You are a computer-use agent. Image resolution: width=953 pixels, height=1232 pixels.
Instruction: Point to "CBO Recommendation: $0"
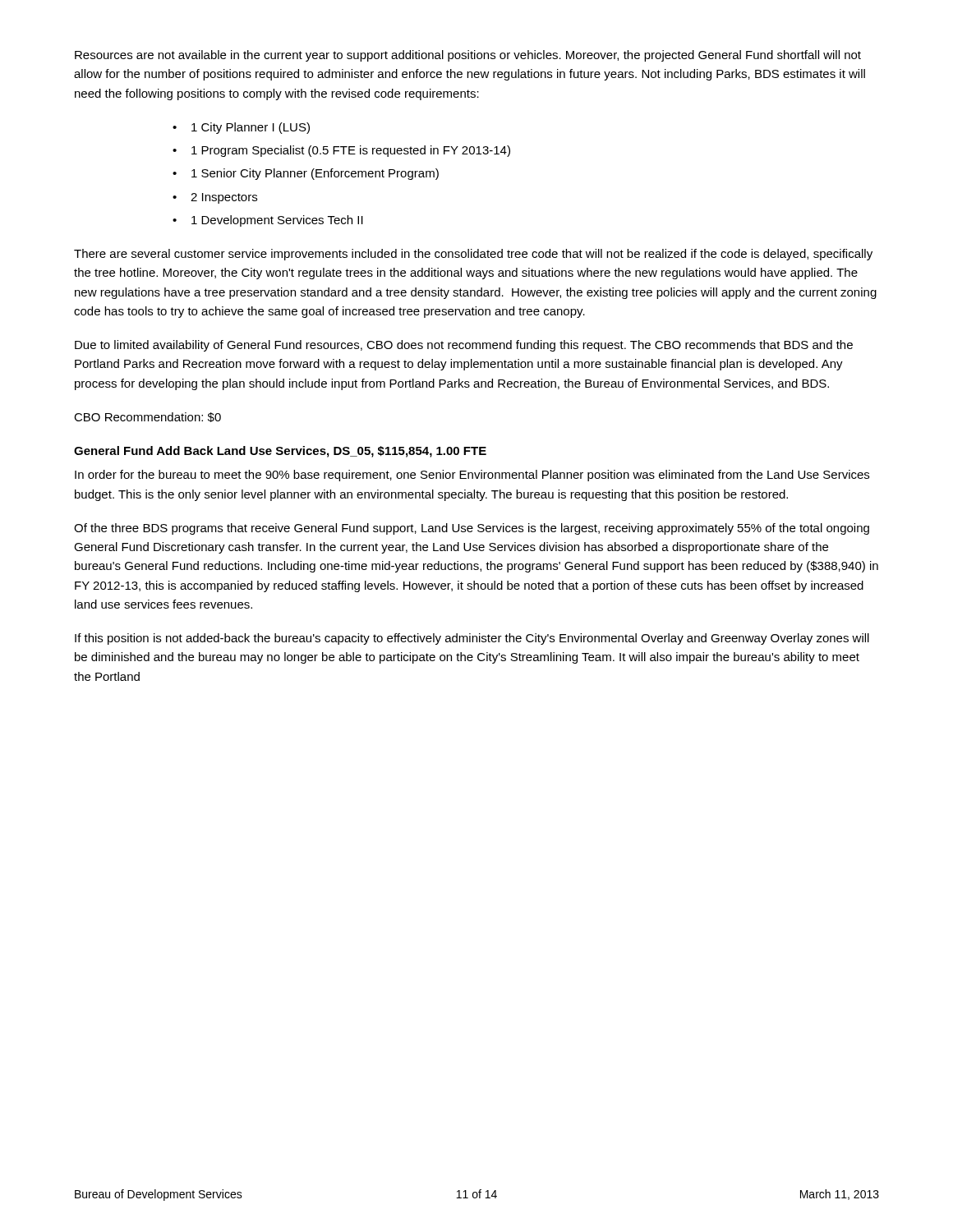148,417
